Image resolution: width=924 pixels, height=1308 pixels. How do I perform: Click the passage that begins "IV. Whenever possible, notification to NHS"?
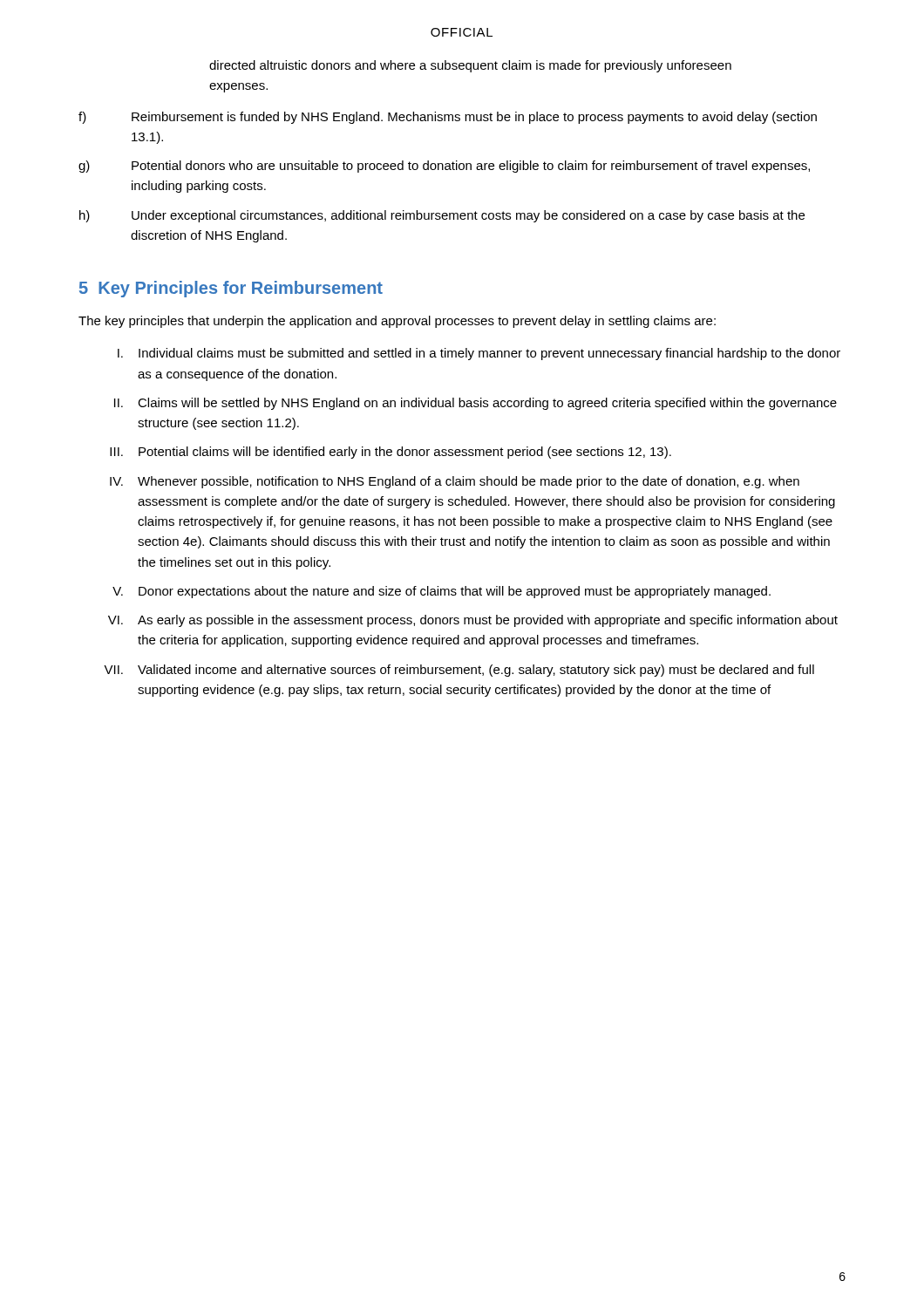tap(462, 521)
